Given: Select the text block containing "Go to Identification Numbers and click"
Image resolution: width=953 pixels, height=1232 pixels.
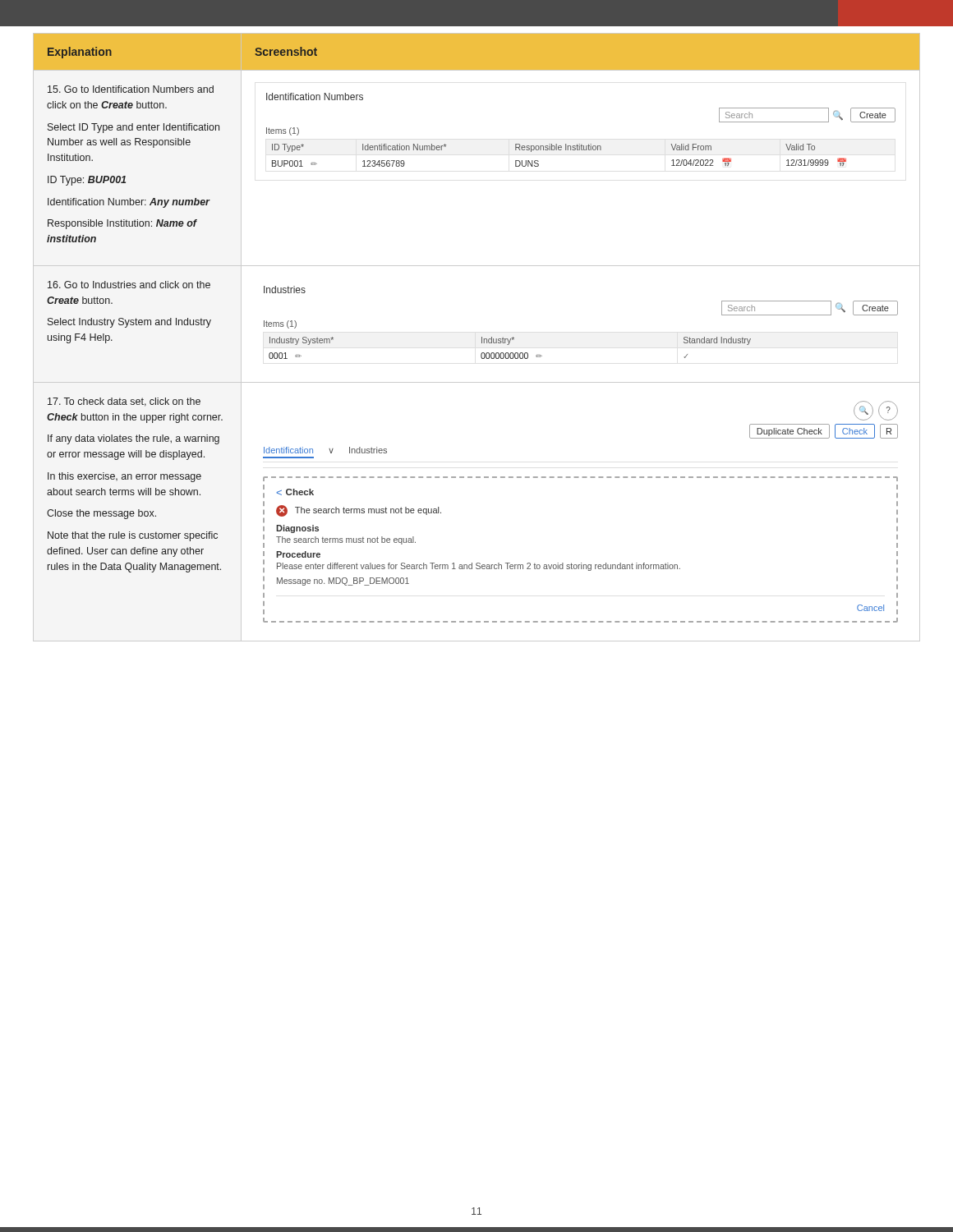Looking at the screenshot, I should click(x=131, y=89).
